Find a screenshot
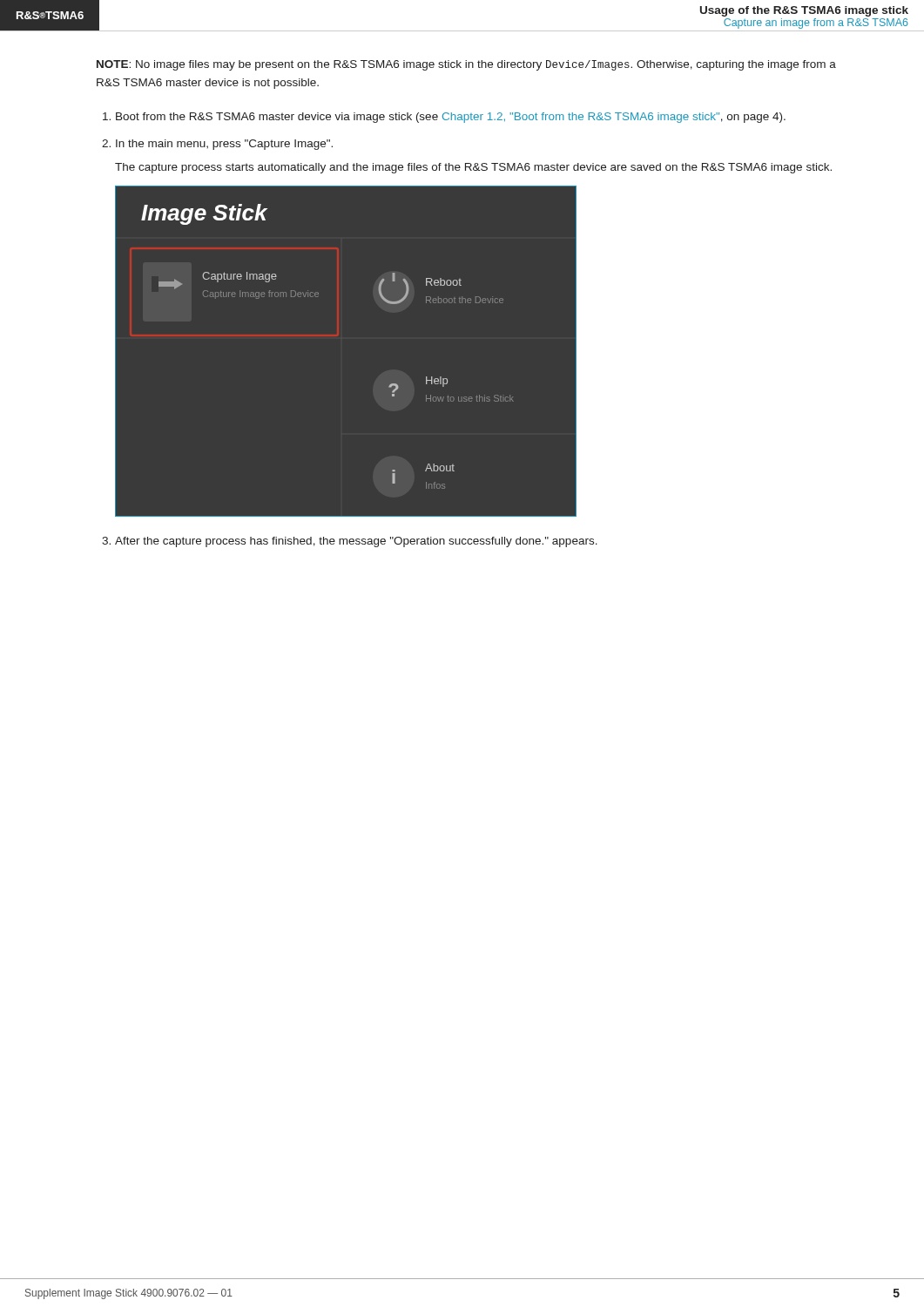Screen dimensions: 1307x924 pyautogui.click(x=485, y=351)
